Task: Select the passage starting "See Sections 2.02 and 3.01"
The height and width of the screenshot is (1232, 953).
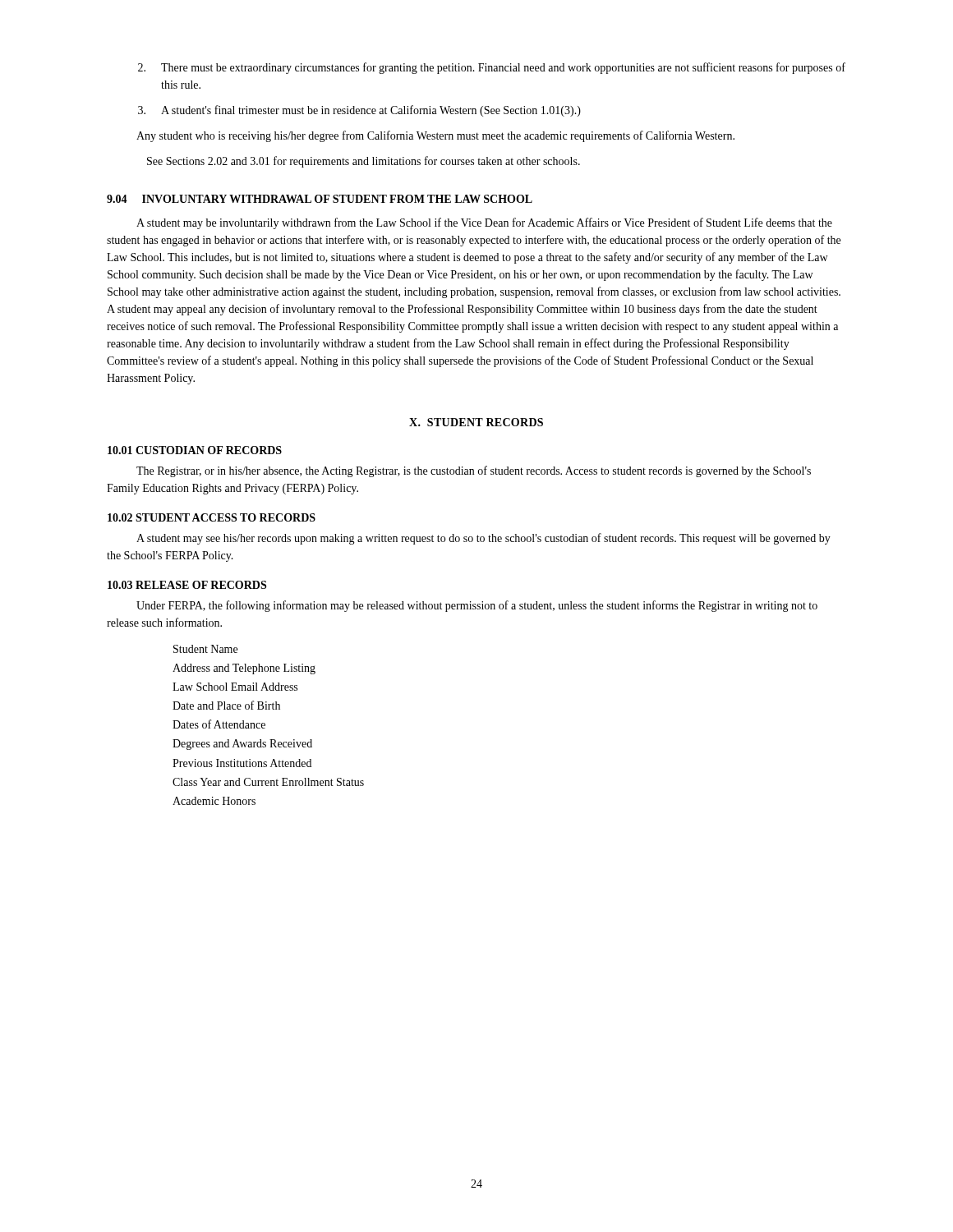Action: (x=496, y=161)
